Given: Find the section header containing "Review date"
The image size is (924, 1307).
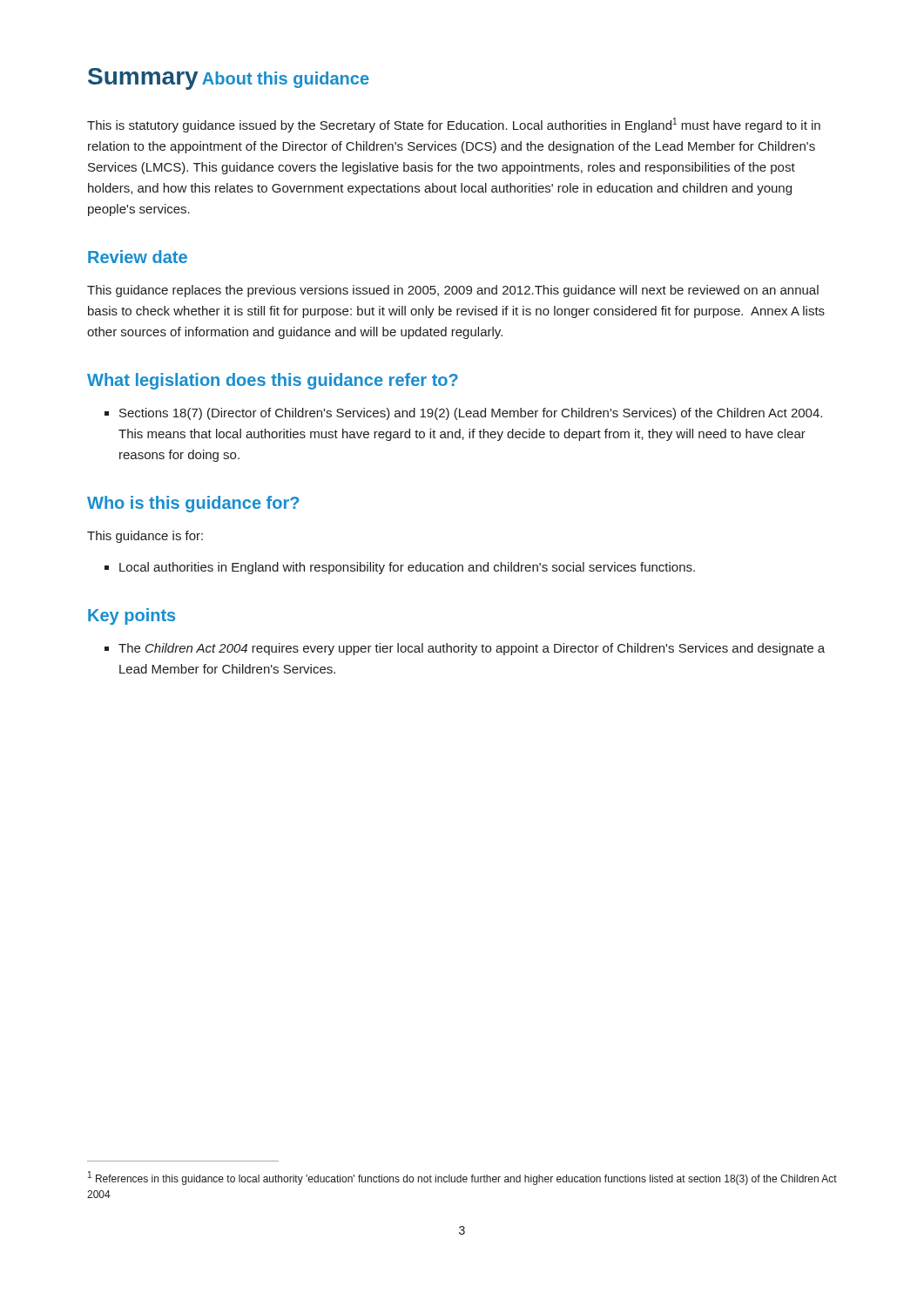Looking at the screenshot, I should coord(137,257).
